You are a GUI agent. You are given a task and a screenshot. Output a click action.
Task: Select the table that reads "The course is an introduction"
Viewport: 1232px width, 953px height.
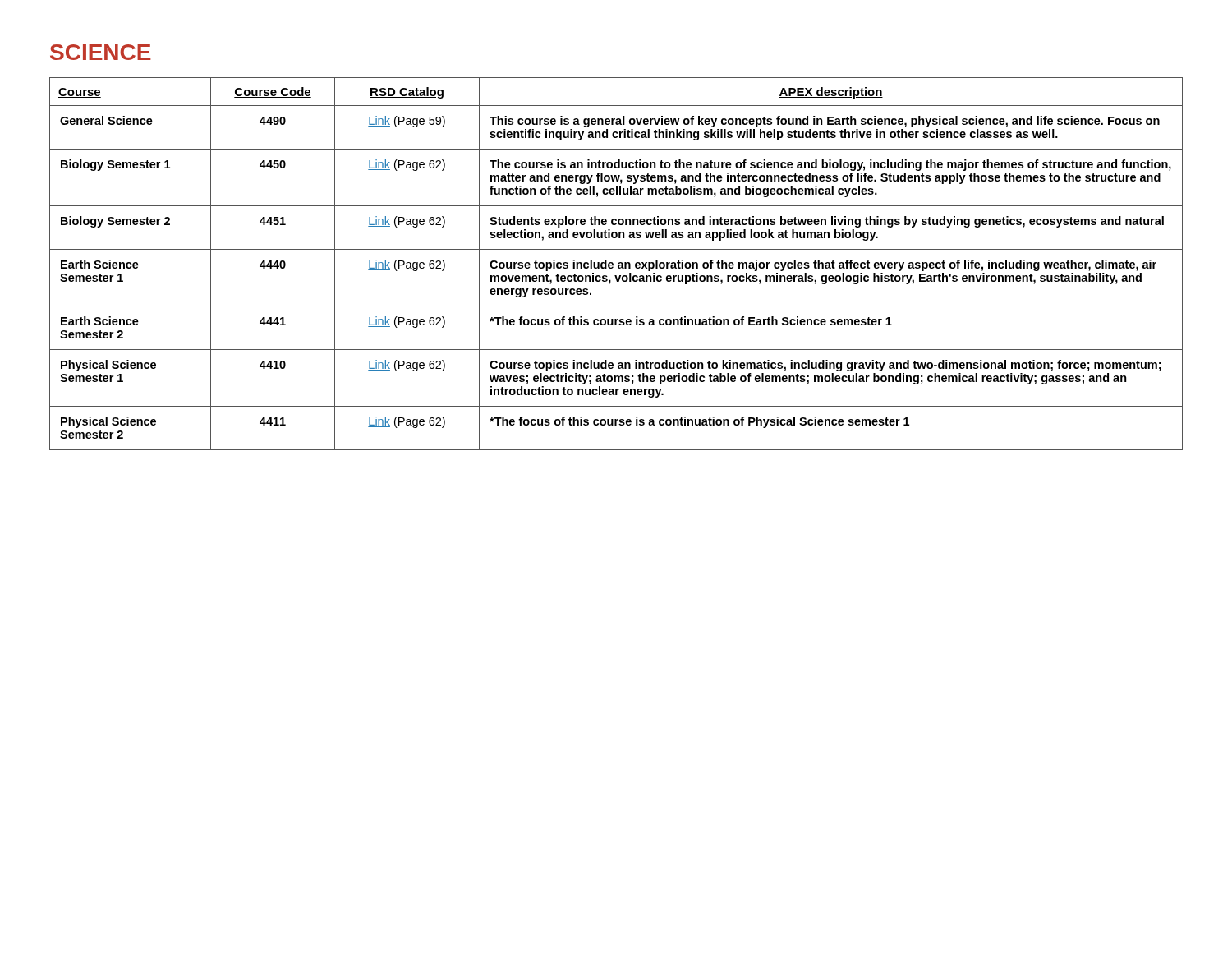(x=616, y=264)
